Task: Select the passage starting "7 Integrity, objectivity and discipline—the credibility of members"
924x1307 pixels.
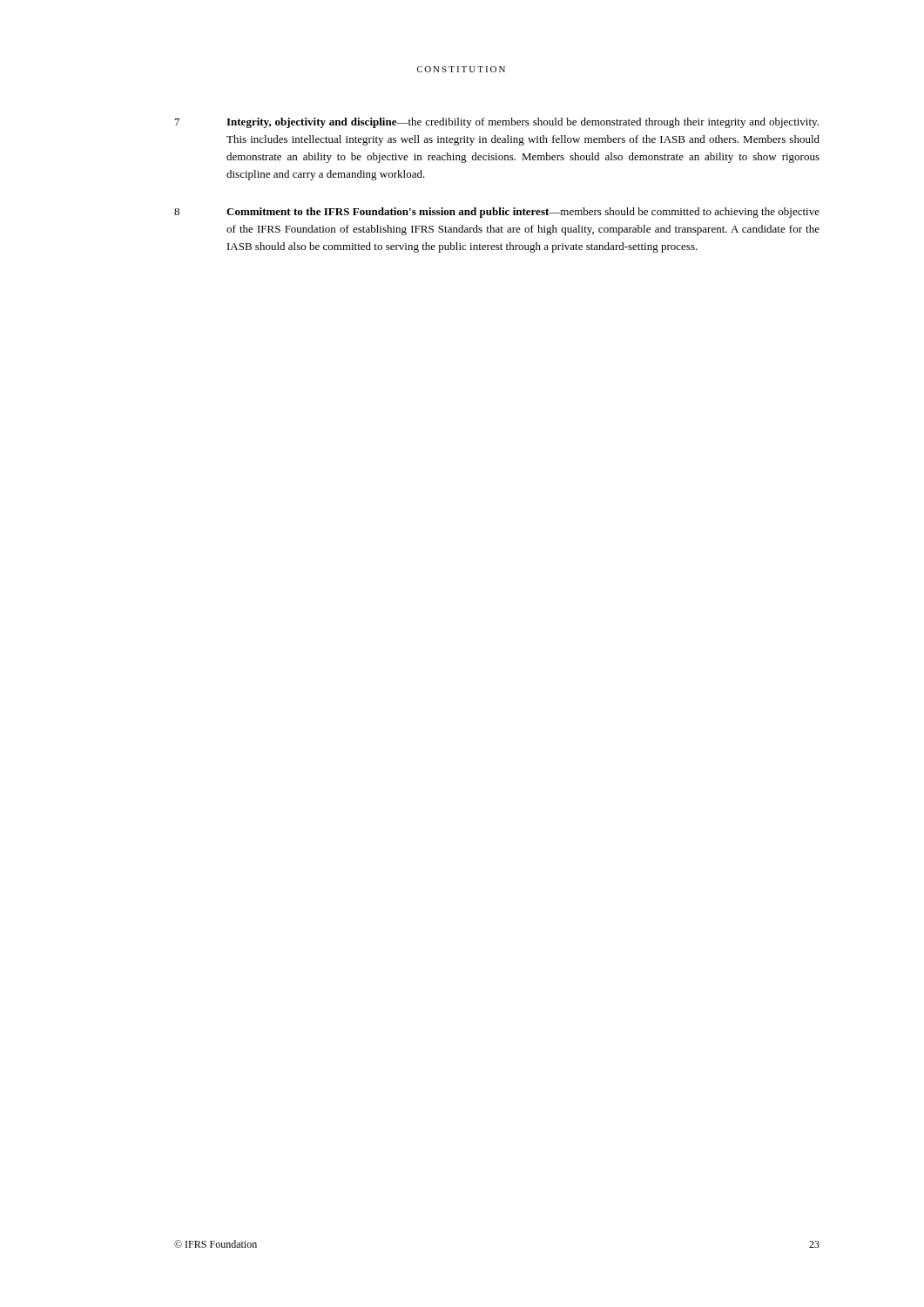Action: 497,148
